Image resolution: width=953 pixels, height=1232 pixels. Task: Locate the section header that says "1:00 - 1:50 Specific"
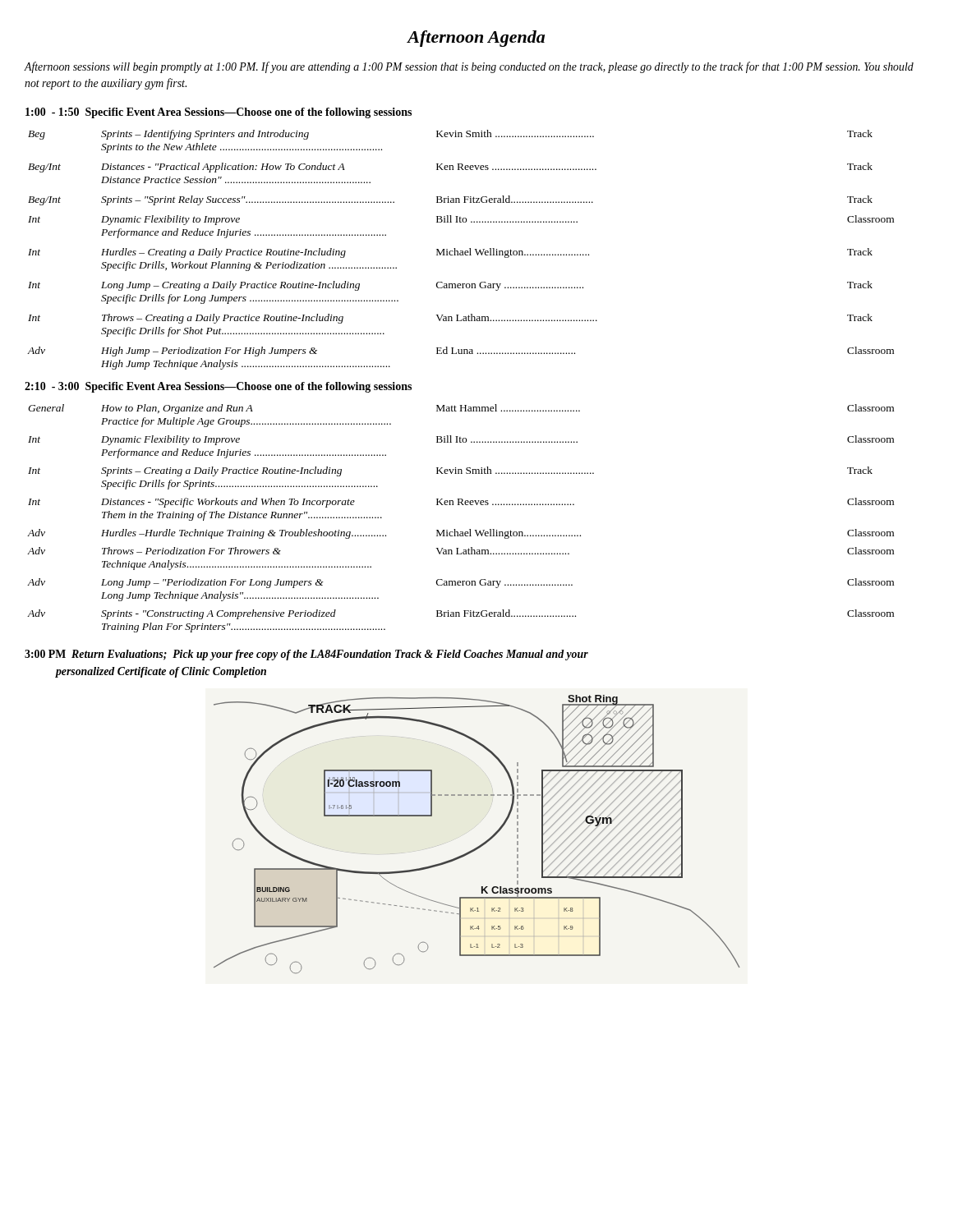[x=218, y=112]
